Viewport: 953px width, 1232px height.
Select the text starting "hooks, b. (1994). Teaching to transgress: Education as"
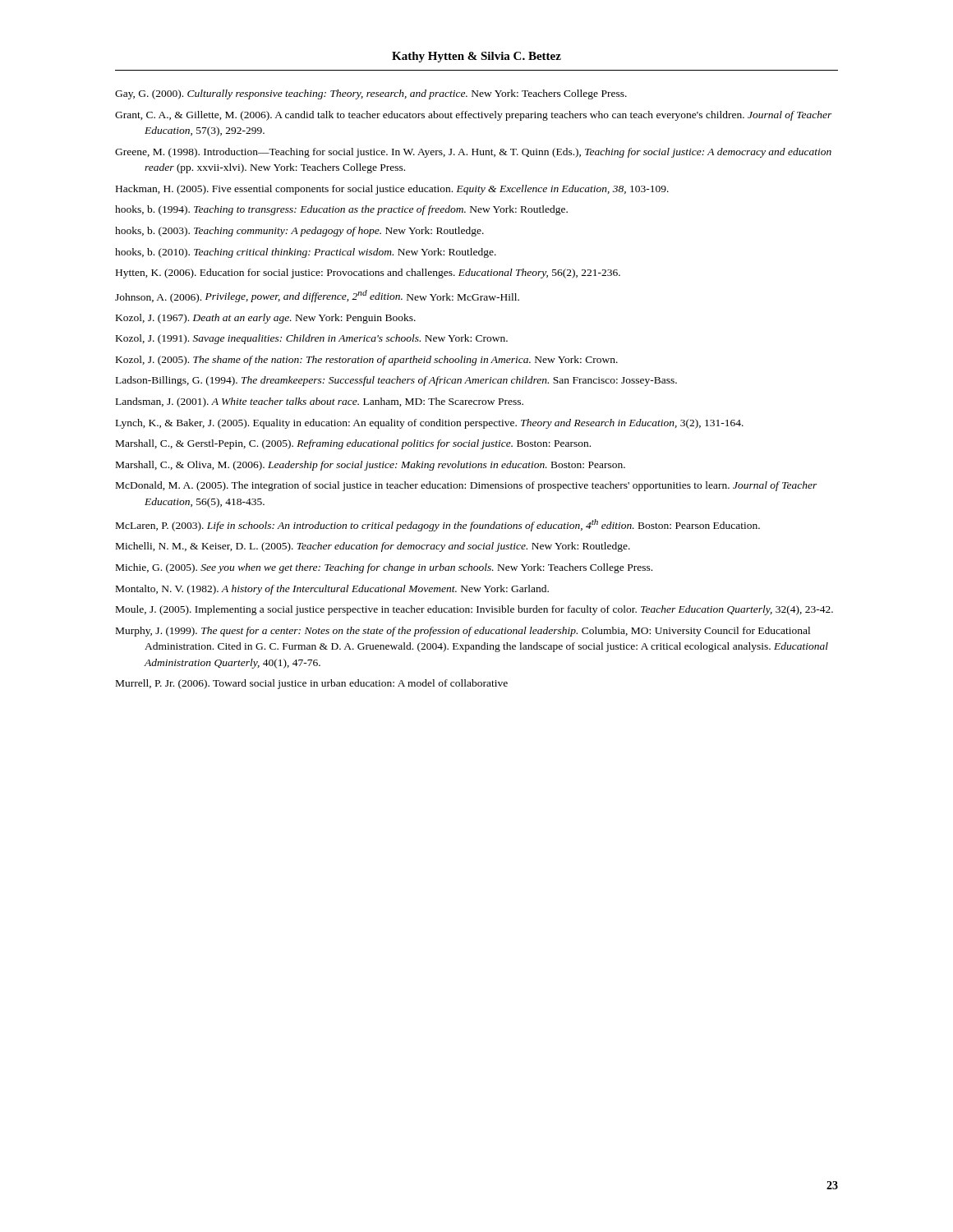pyautogui.click(x=342, y=209)
